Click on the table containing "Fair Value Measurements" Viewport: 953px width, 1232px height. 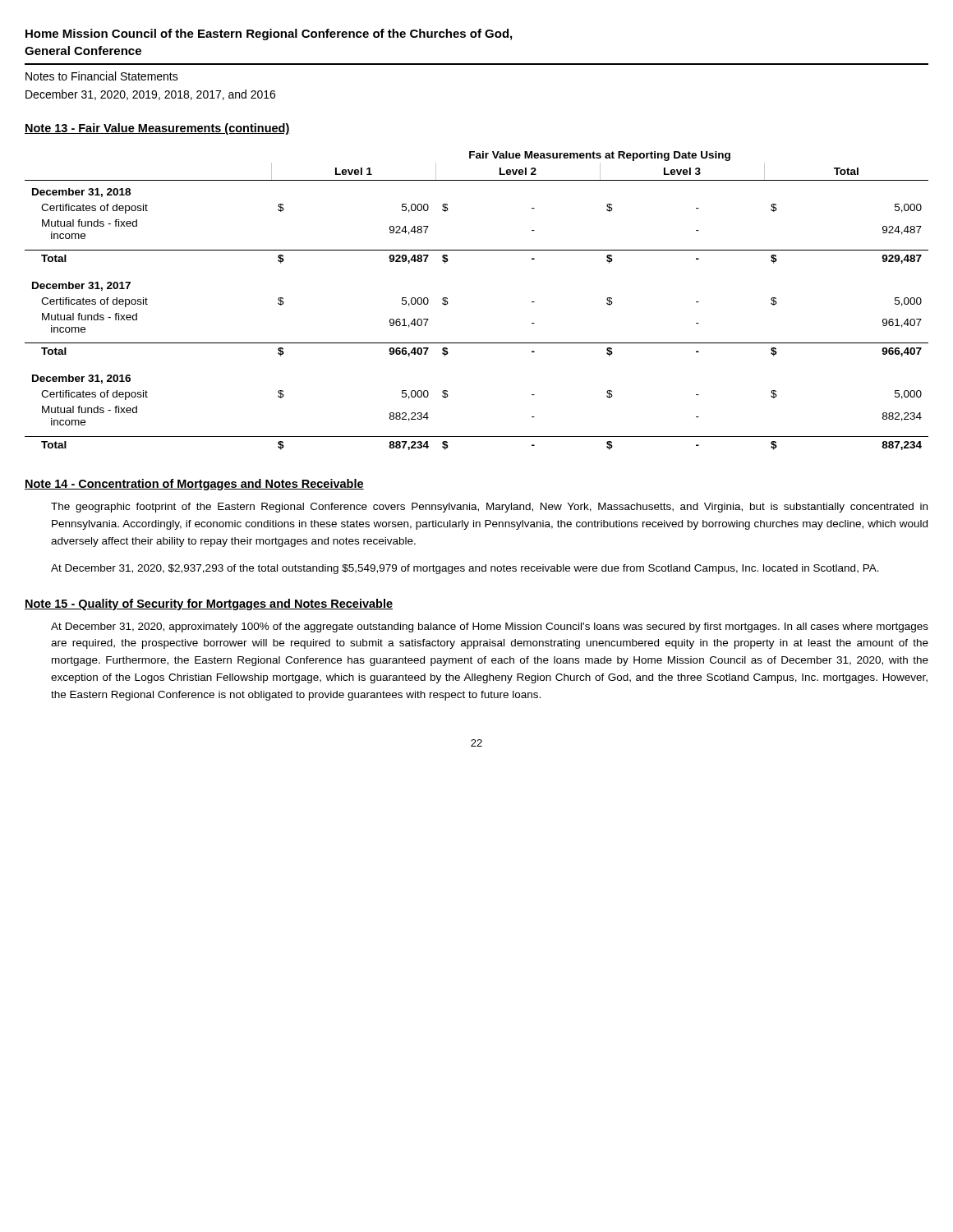(x=476, y=299)
